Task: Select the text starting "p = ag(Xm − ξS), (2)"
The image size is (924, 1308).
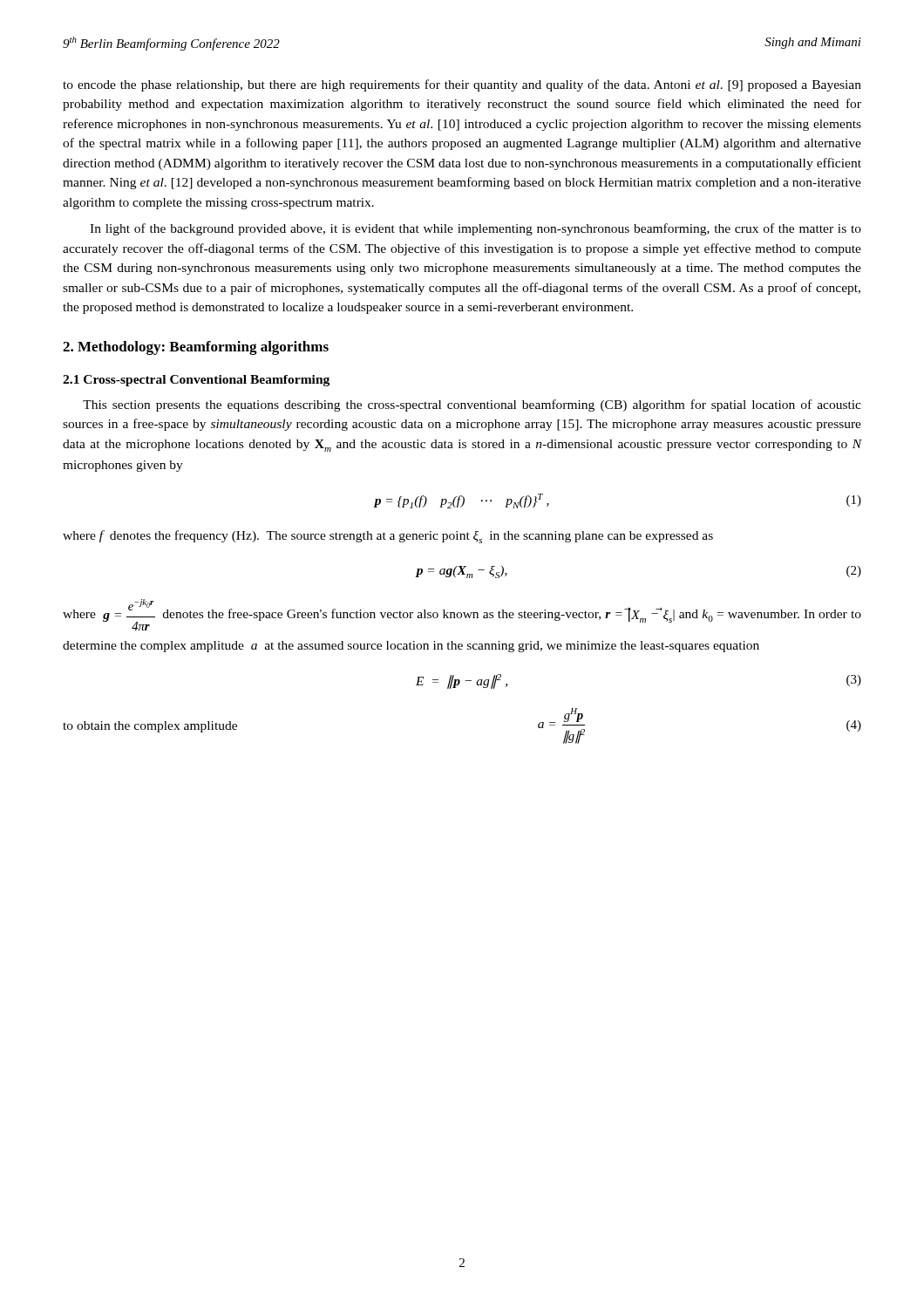Action: tap(462, 571)
